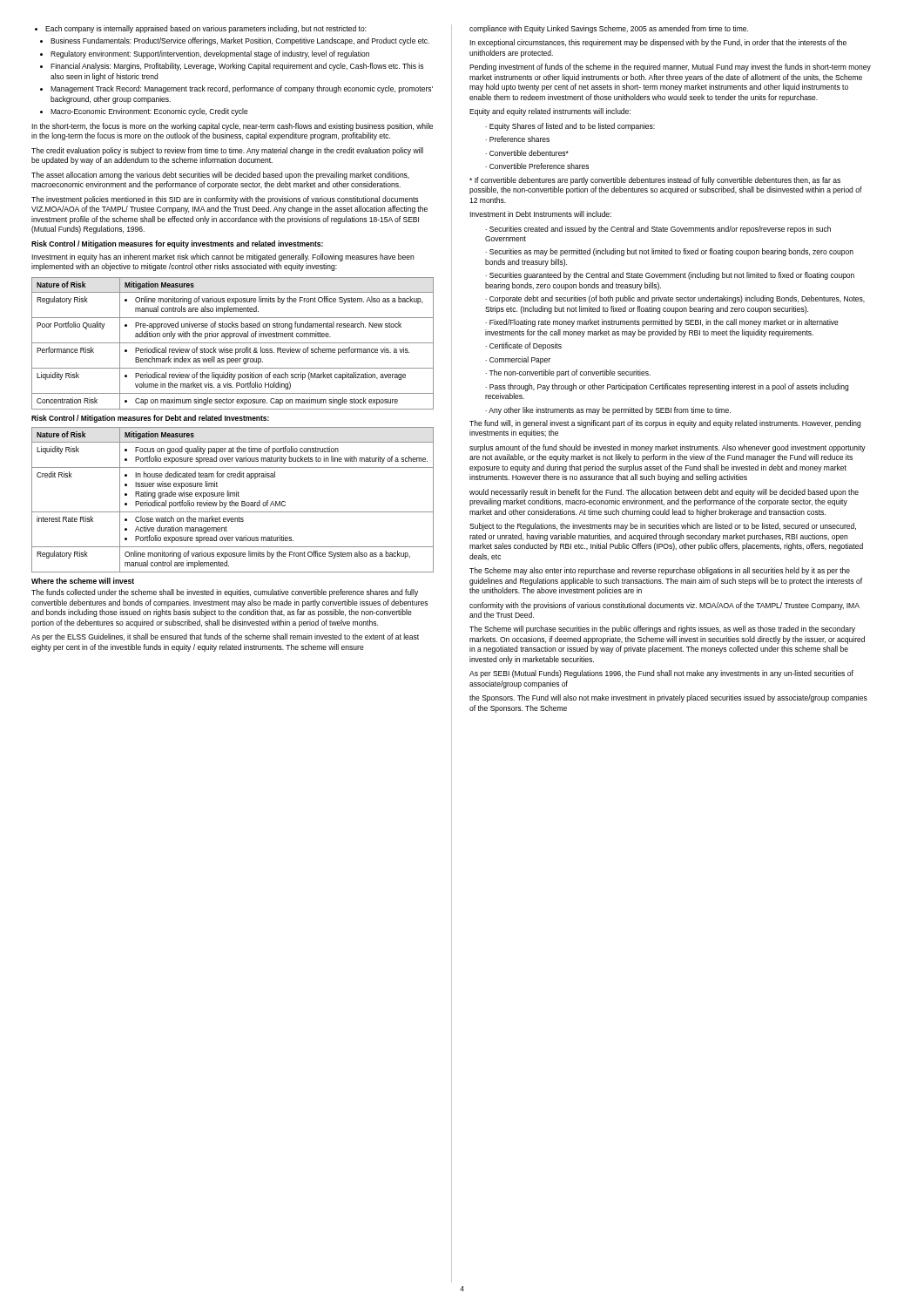Locate the block starting "Securities as may be permitted (including but not"
Image resolution: width=924 pixels, height=1307 pixels.
pyautogui.click(x=671, y=258)
